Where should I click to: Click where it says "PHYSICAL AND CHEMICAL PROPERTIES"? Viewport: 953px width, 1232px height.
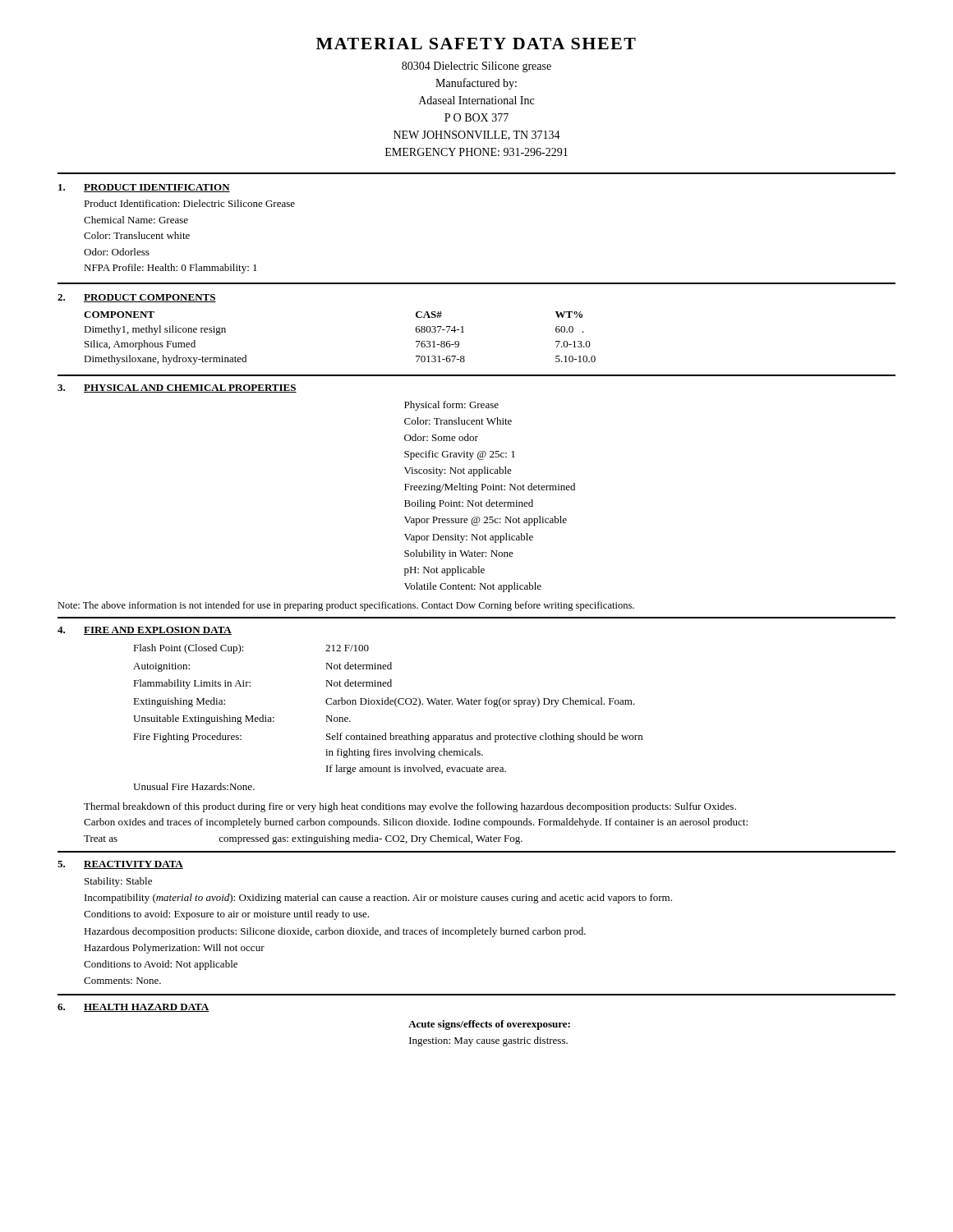(x=190, y=387)
